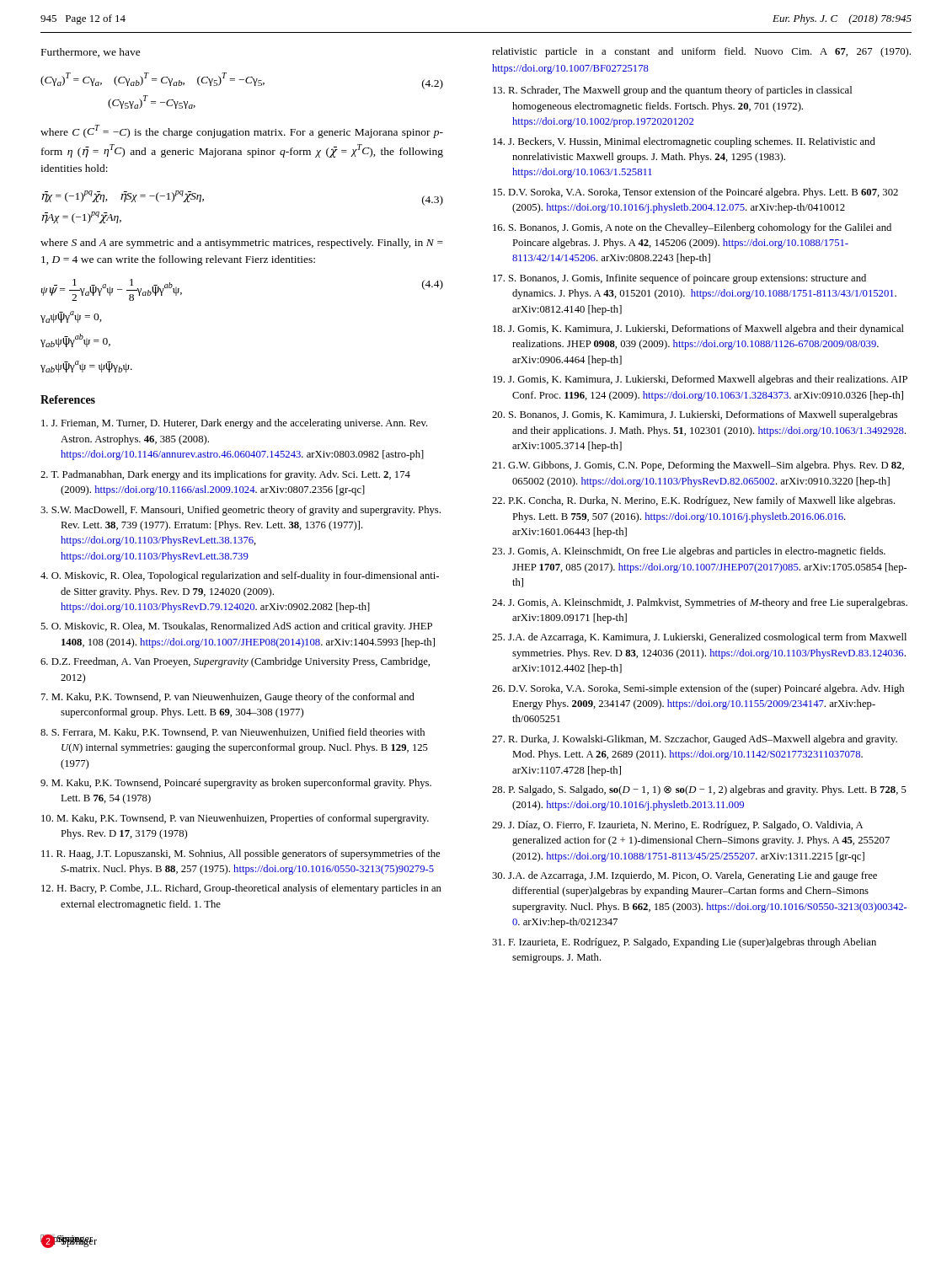Find the formula with the text "η̄χ = (−1)pqχ̄η,"
The width and height of the screenshot is (952, 1264).
pos(129,197)
